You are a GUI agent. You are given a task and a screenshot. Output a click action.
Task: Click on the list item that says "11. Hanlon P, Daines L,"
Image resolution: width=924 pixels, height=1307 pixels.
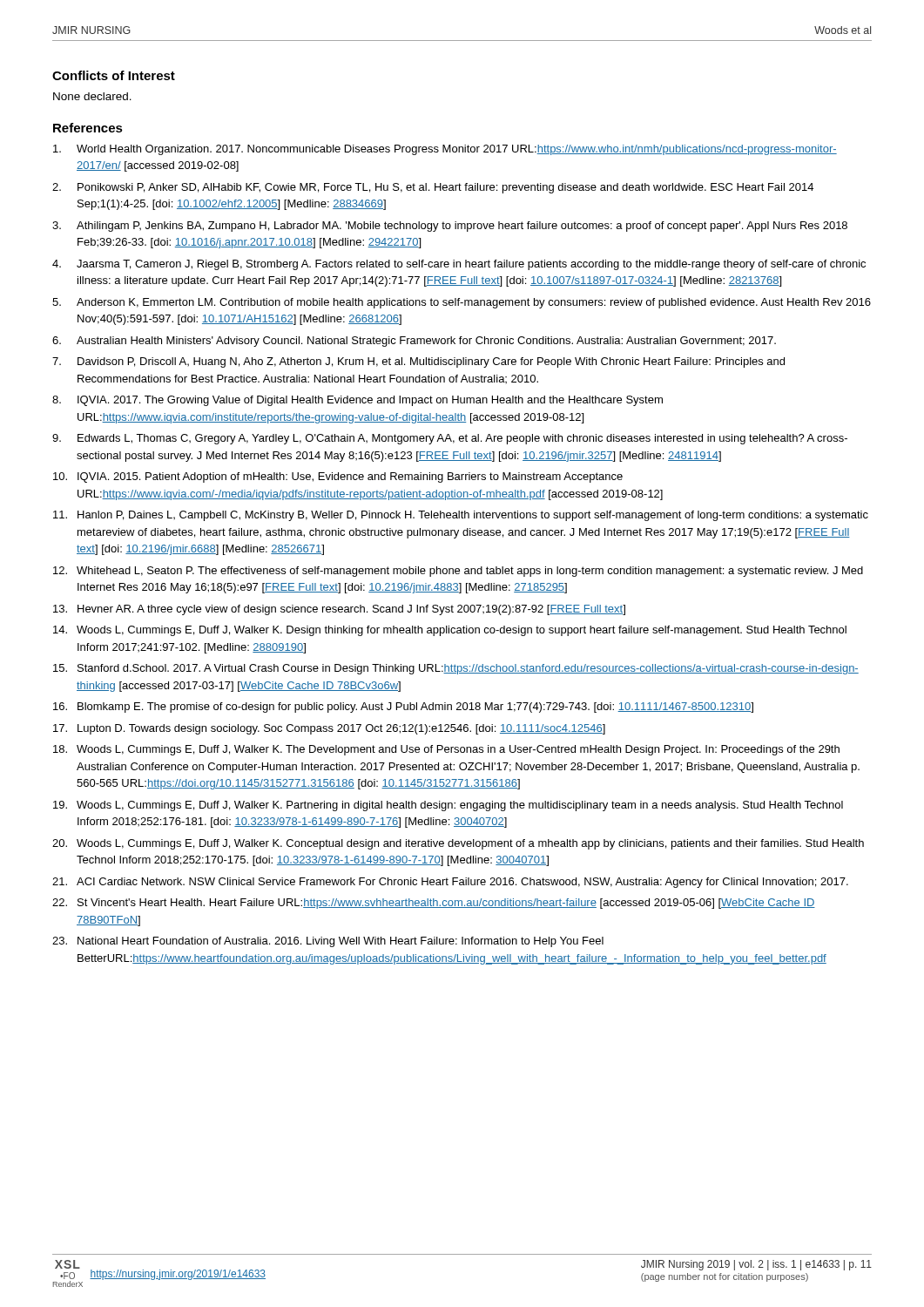click(x=462, y=532)
